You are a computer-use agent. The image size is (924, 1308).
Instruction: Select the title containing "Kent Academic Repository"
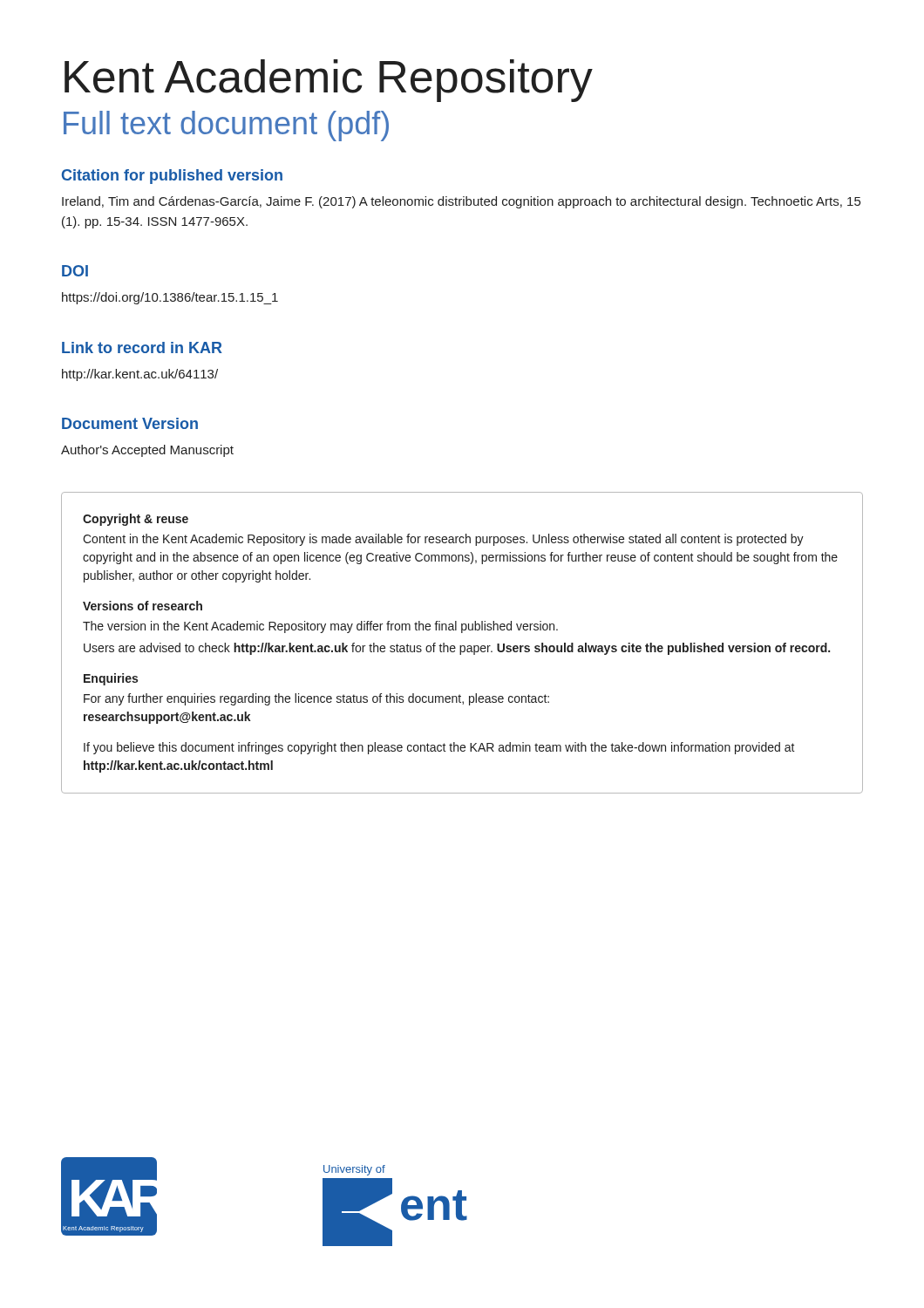(x=462, y=77)
